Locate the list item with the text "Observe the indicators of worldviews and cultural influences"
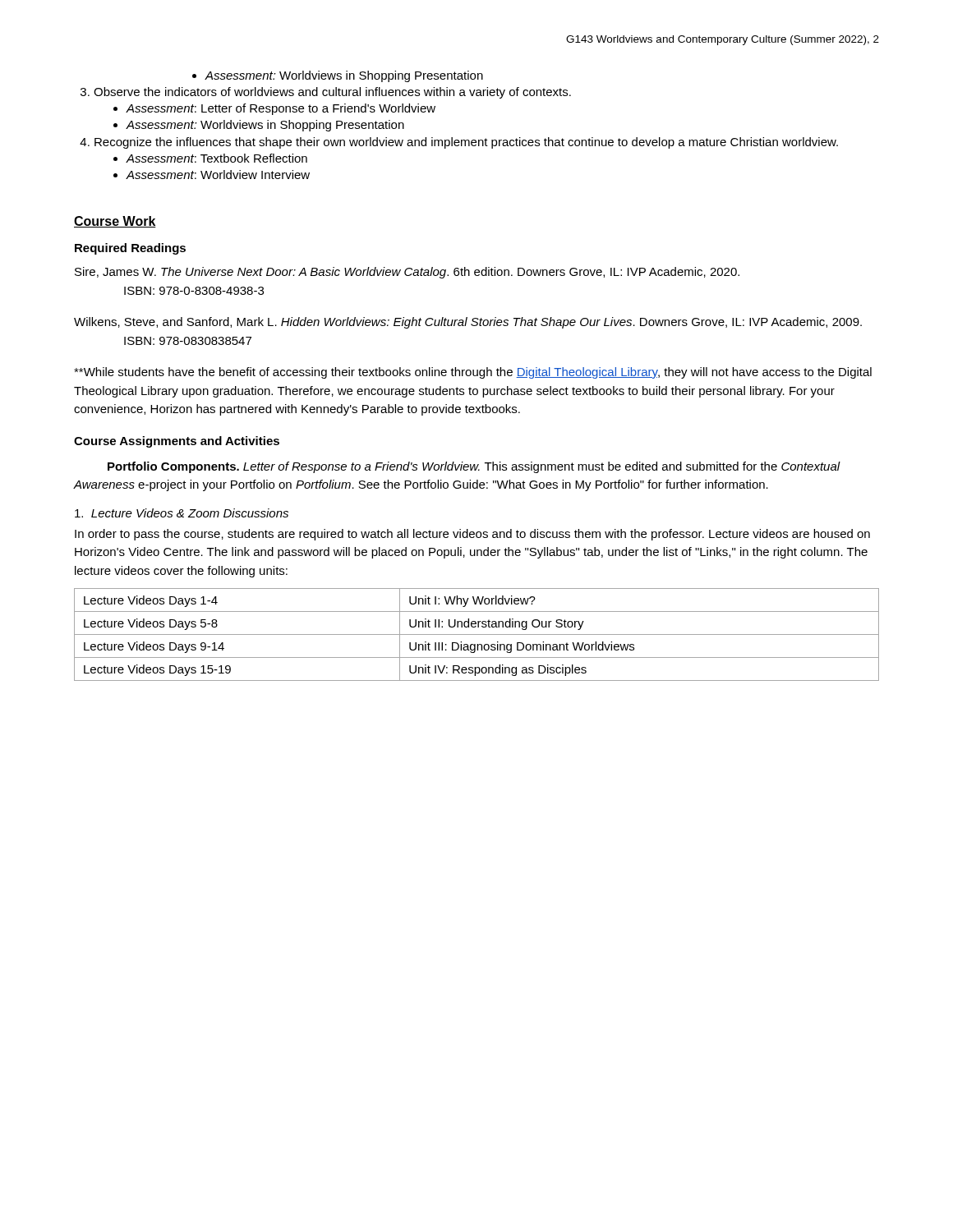The image size is (953, 1232). [326, 93]
